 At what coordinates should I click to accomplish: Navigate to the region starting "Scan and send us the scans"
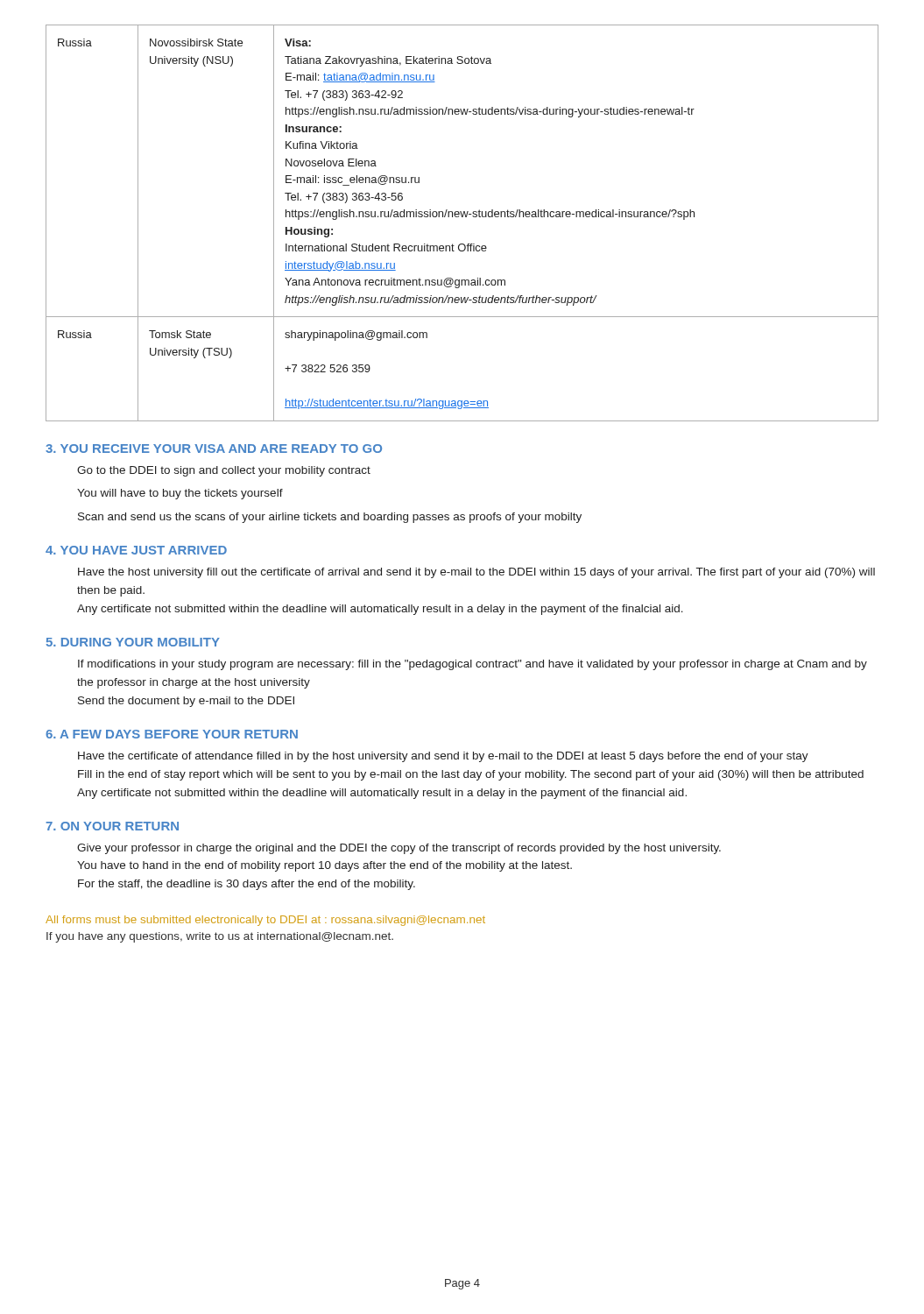click(x=329, y=517)
